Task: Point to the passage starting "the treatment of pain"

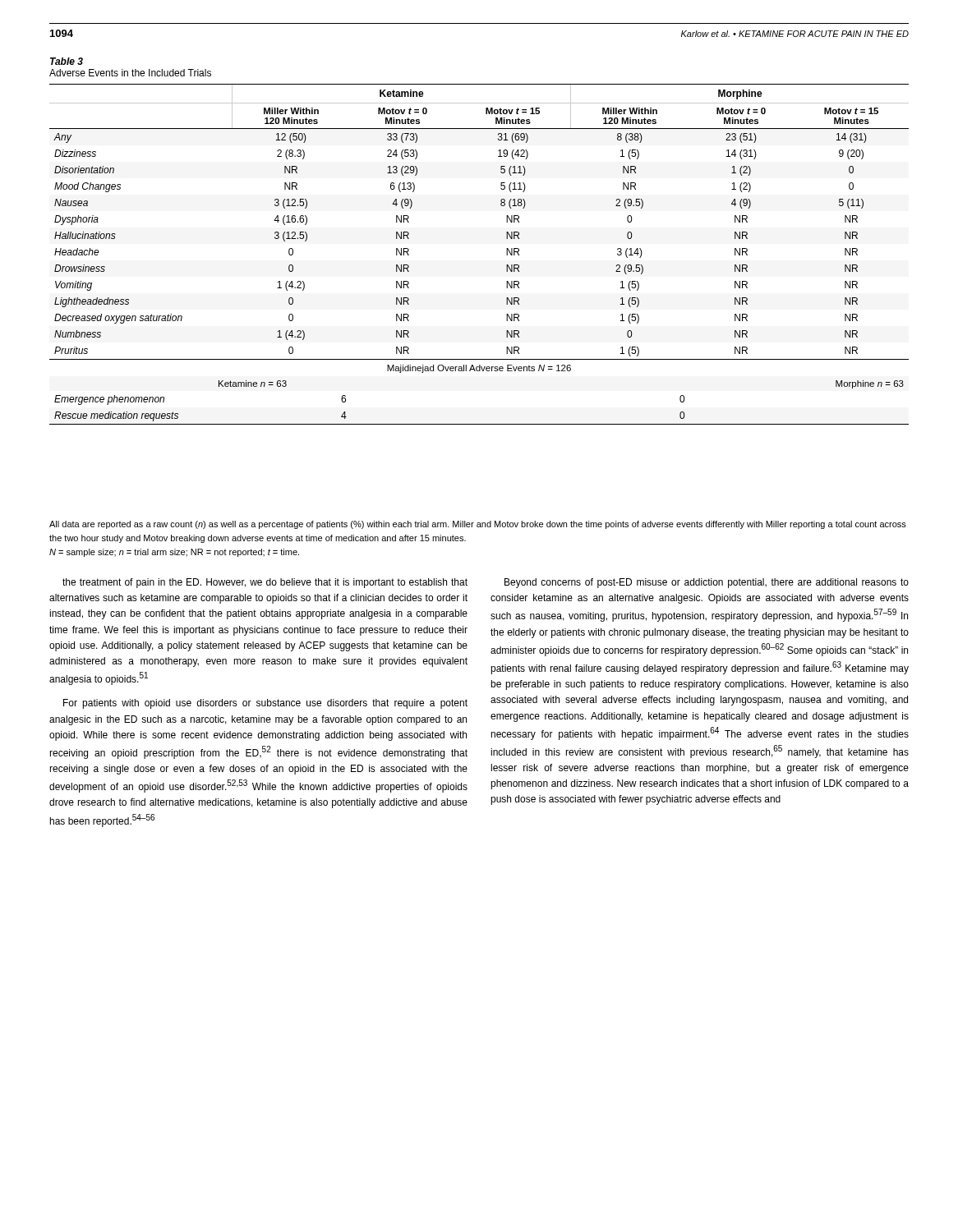Action: click(258, 702)
